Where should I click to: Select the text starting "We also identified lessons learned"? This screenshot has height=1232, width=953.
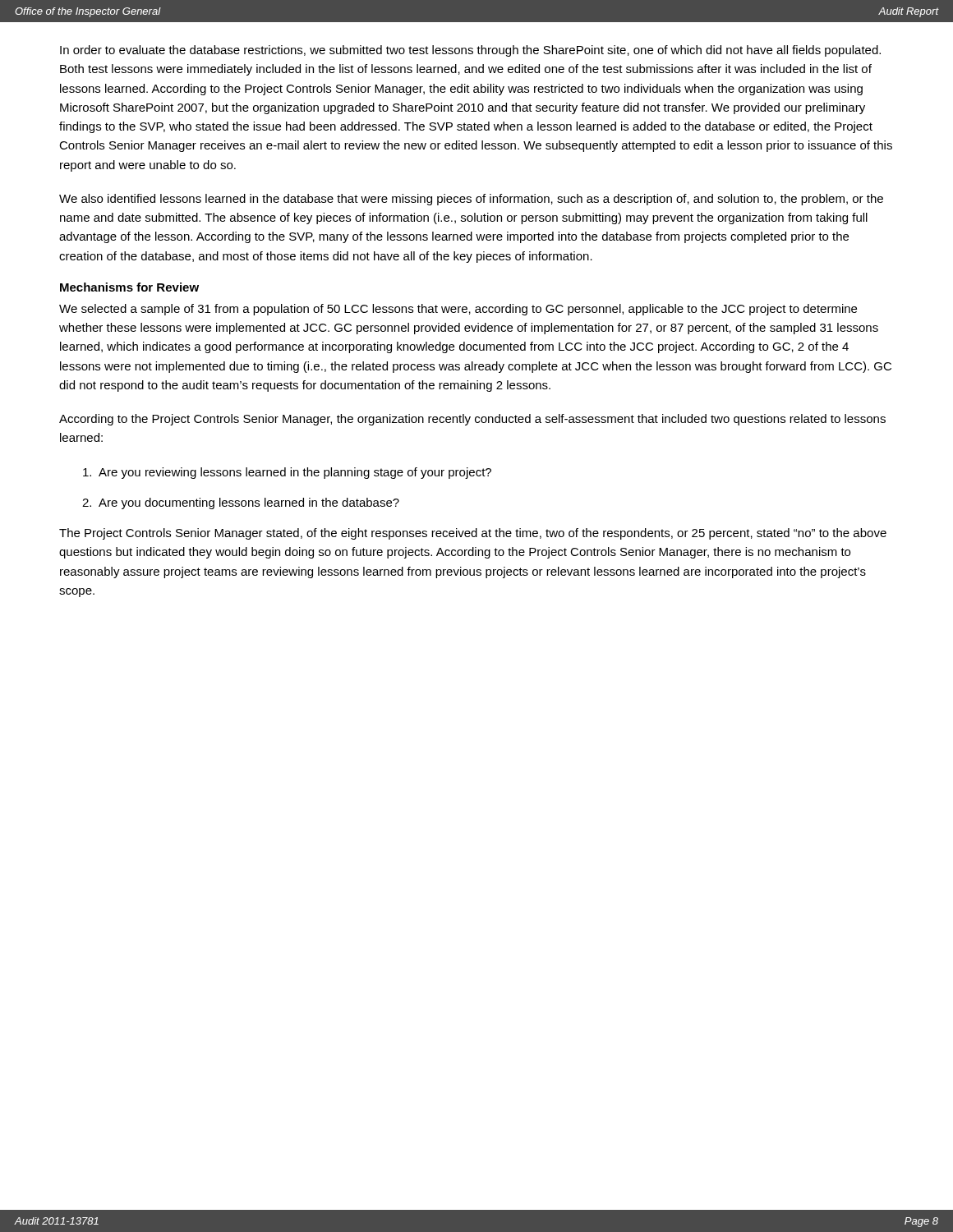[471, 227]
